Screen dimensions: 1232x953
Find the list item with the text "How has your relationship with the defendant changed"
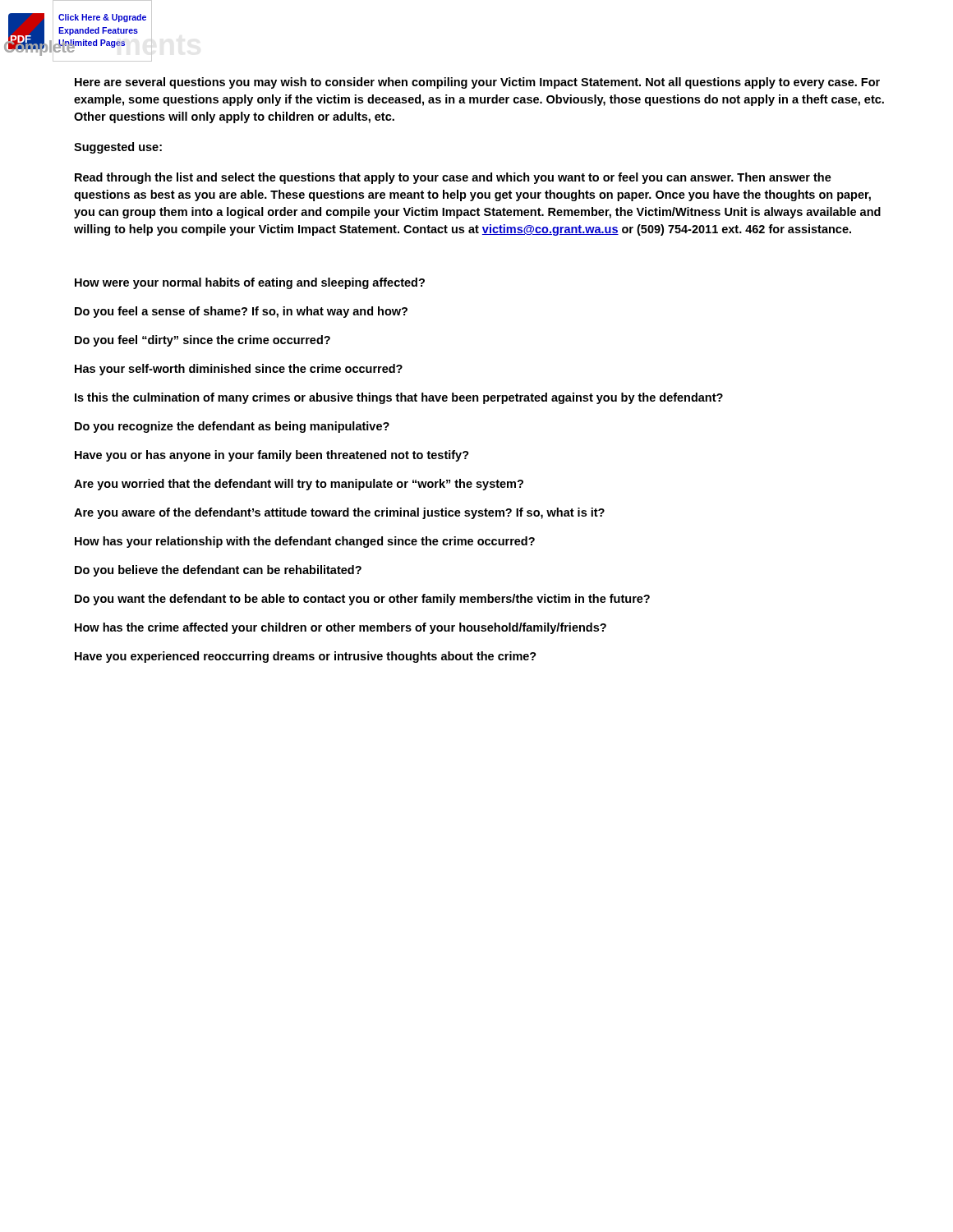pos(305,541)
